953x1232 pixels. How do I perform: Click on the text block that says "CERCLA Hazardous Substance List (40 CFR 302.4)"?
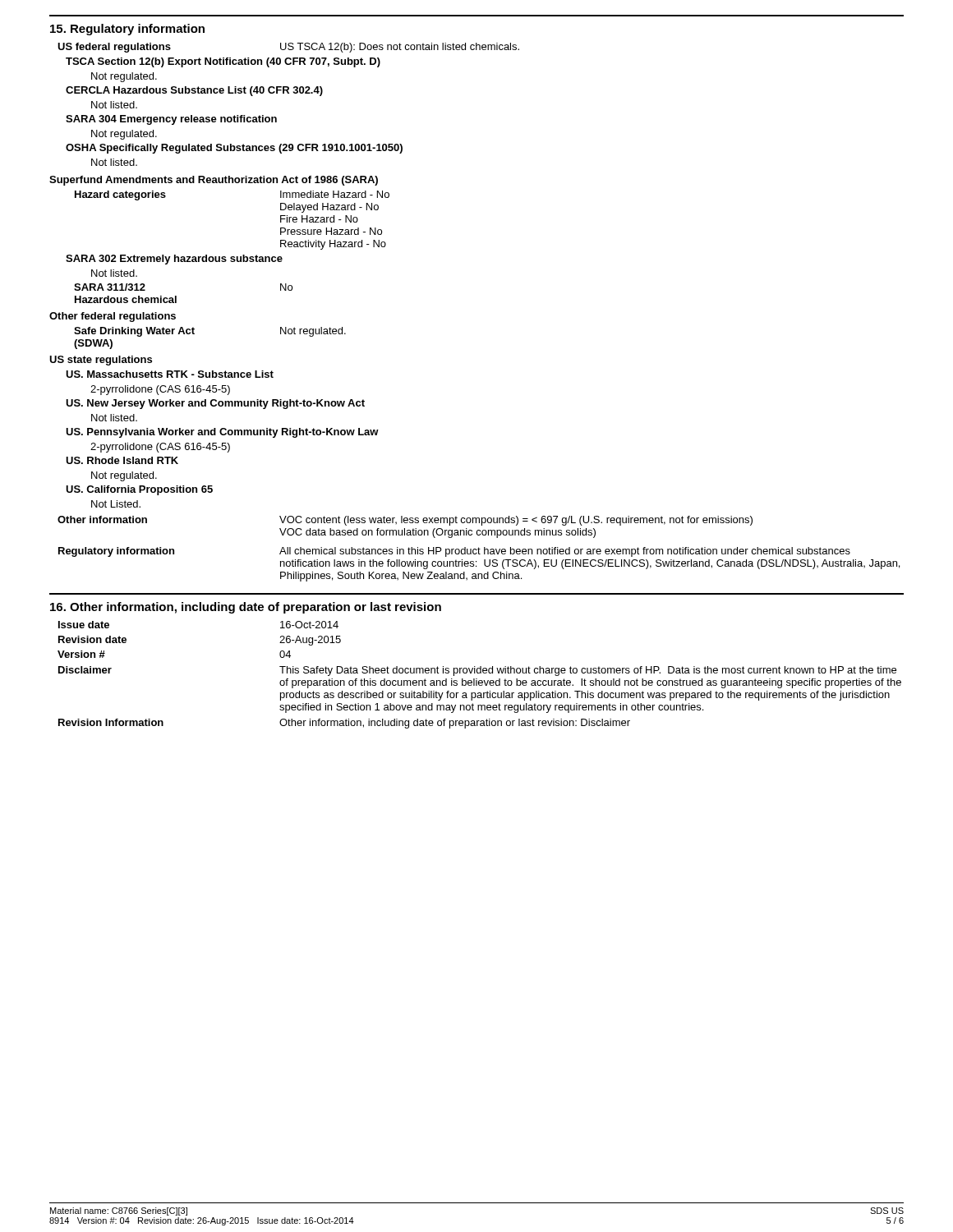coord(194,91)
